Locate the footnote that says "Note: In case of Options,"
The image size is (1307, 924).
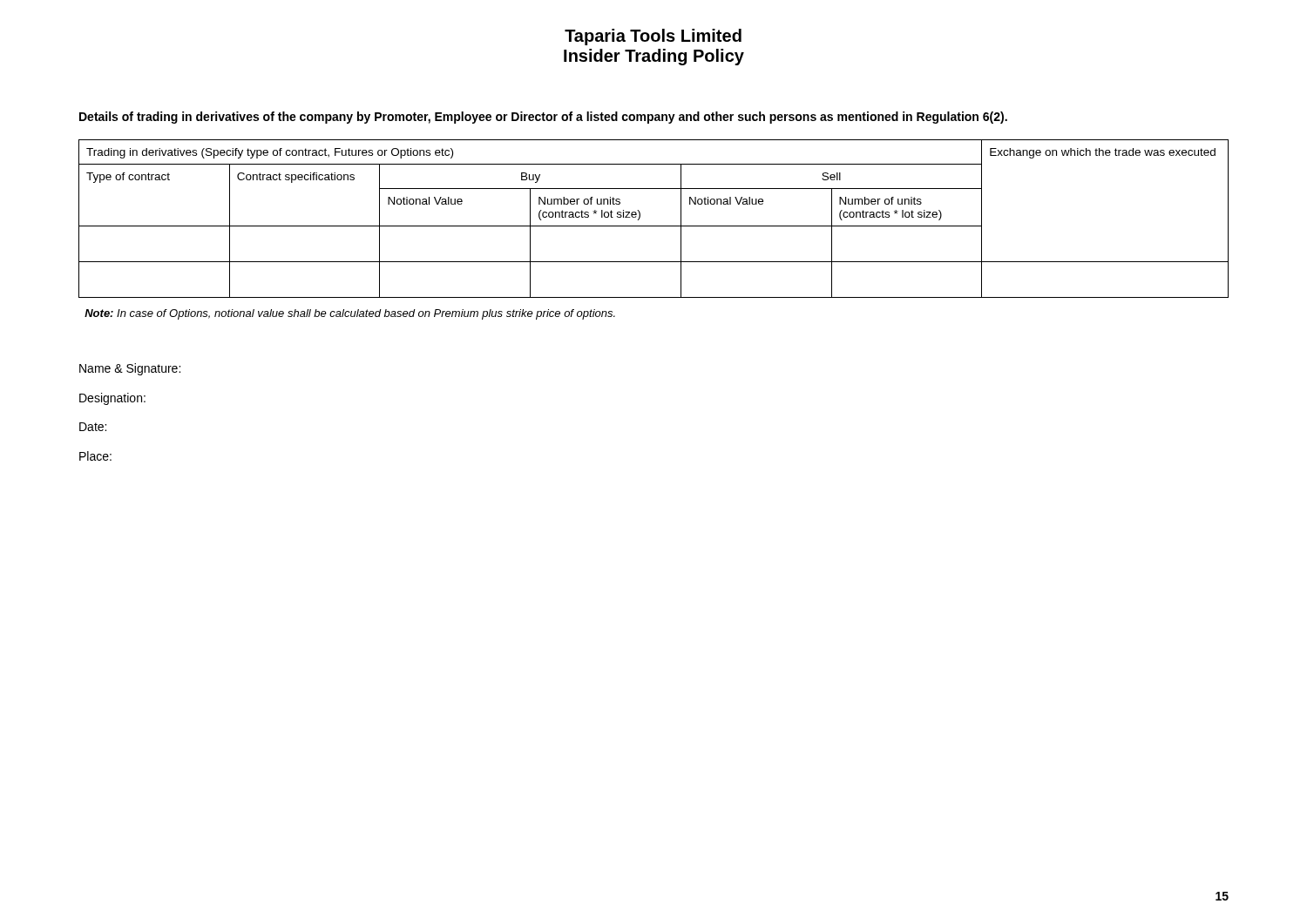(x=347, y=313)
